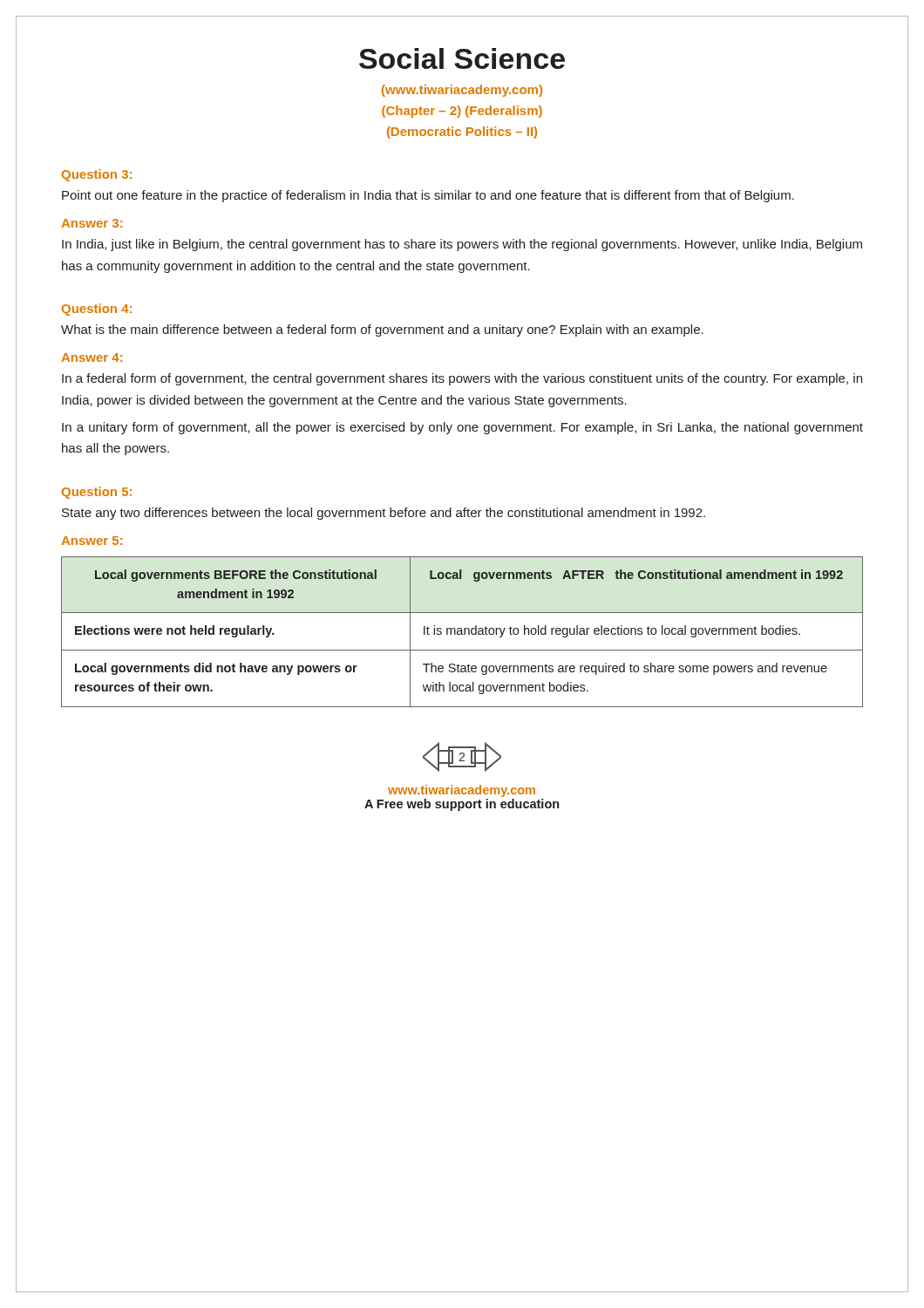Find the block on this page that starts "In India, just"
The width and height of the screenshot is (924, 1308).
(x=462, y=254)
